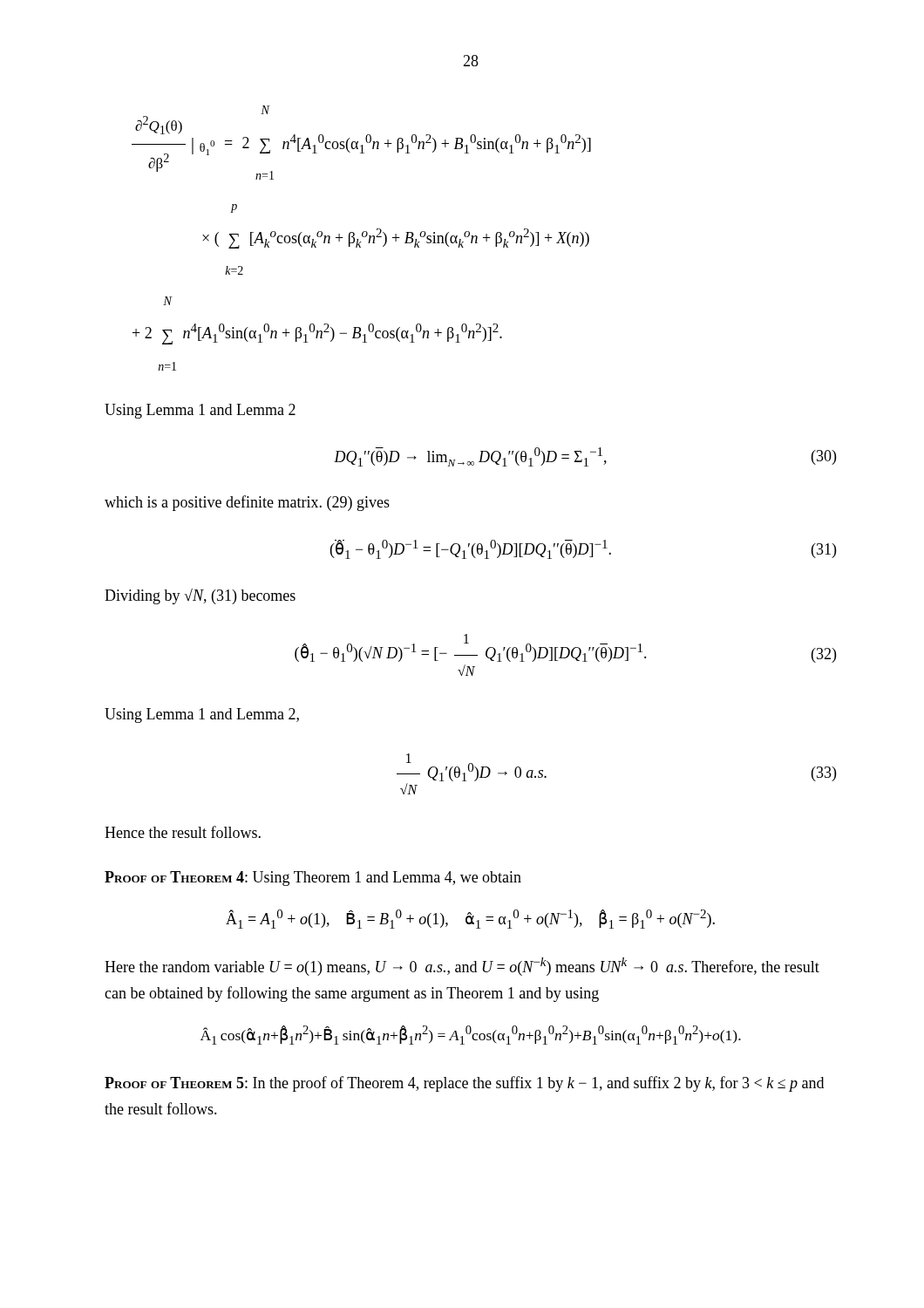The width and height of the screenshot is (924, 1308).
Task: Where is the formula that starts "∂2Q1(θ) ∂β2 | θ10 = 2 N ∑"?
Action: point(362,239)
